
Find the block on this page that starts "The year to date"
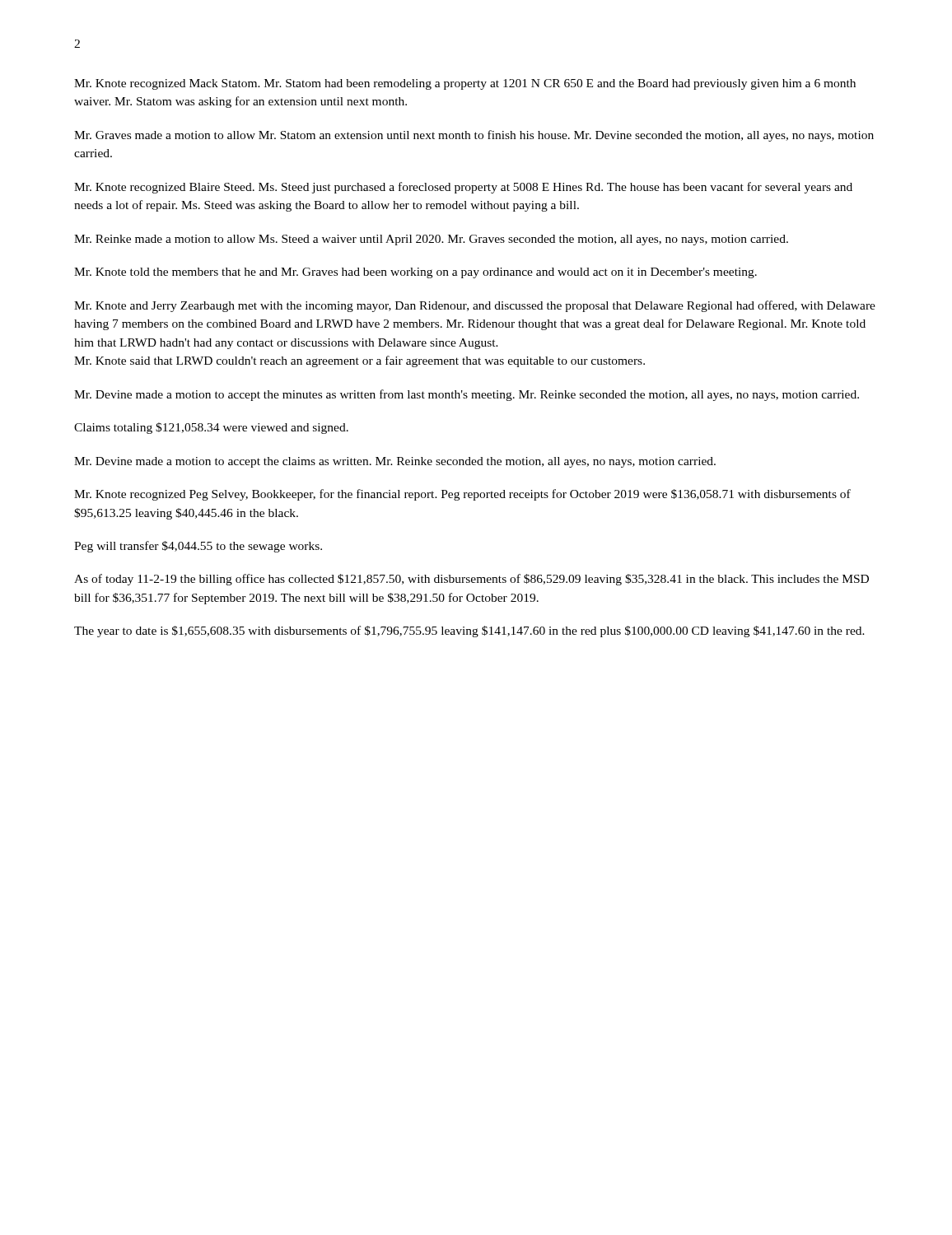[470, 631]
